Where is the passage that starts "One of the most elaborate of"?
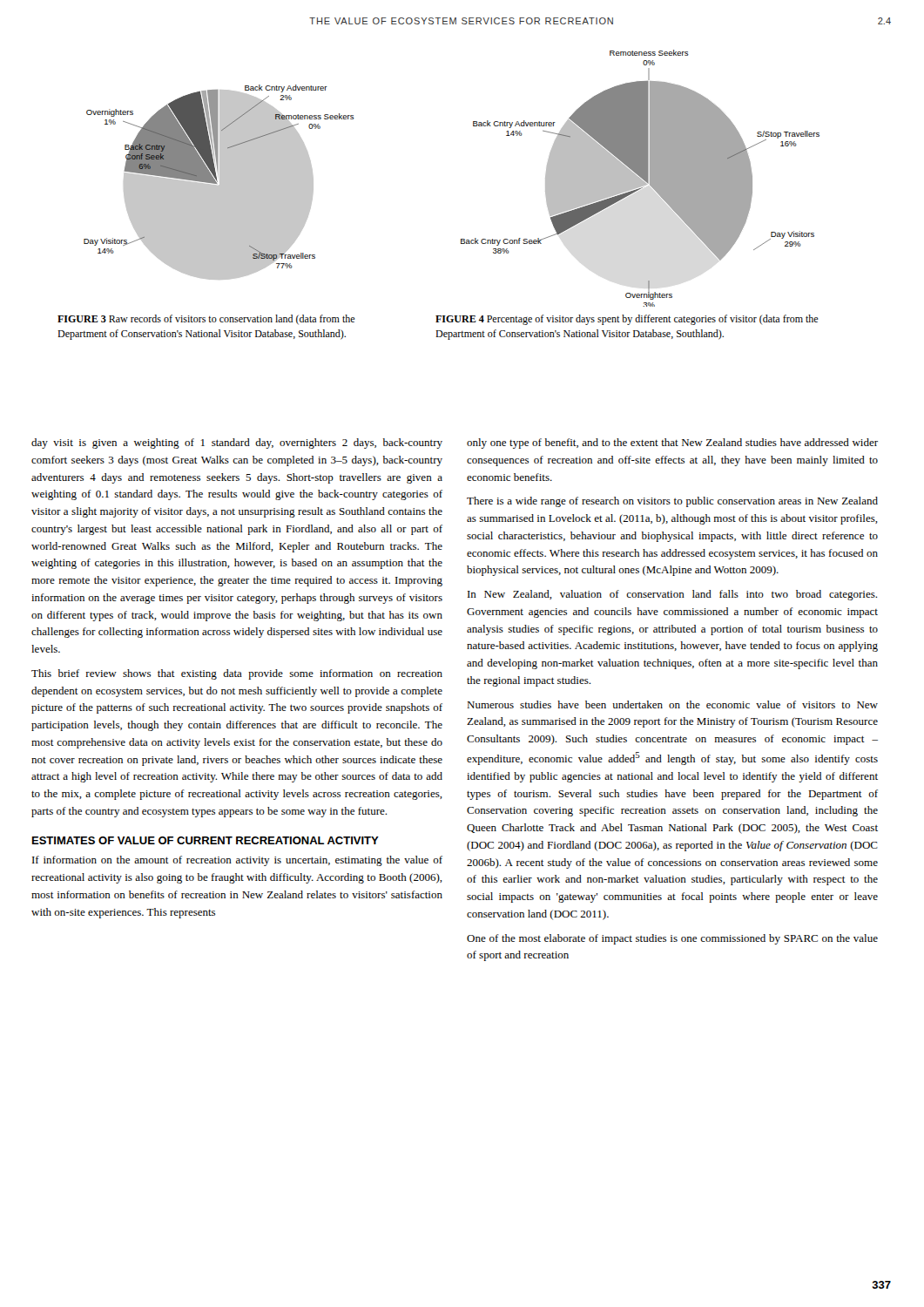924x1307 pixels. [x=672, y=946]
